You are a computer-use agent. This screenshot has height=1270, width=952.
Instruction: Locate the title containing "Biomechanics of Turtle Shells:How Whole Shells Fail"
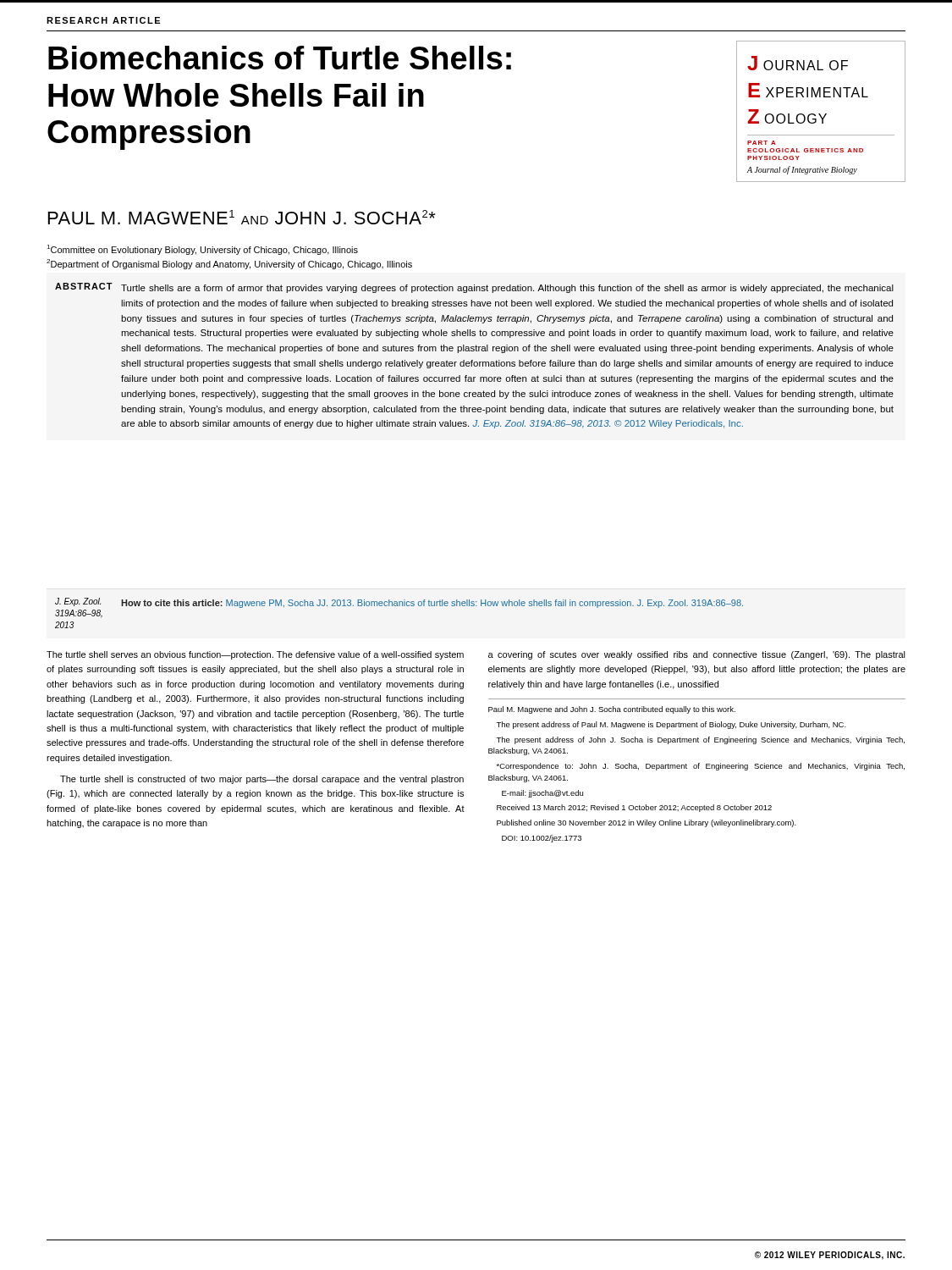pyautogui.click(x=292, y=96)
